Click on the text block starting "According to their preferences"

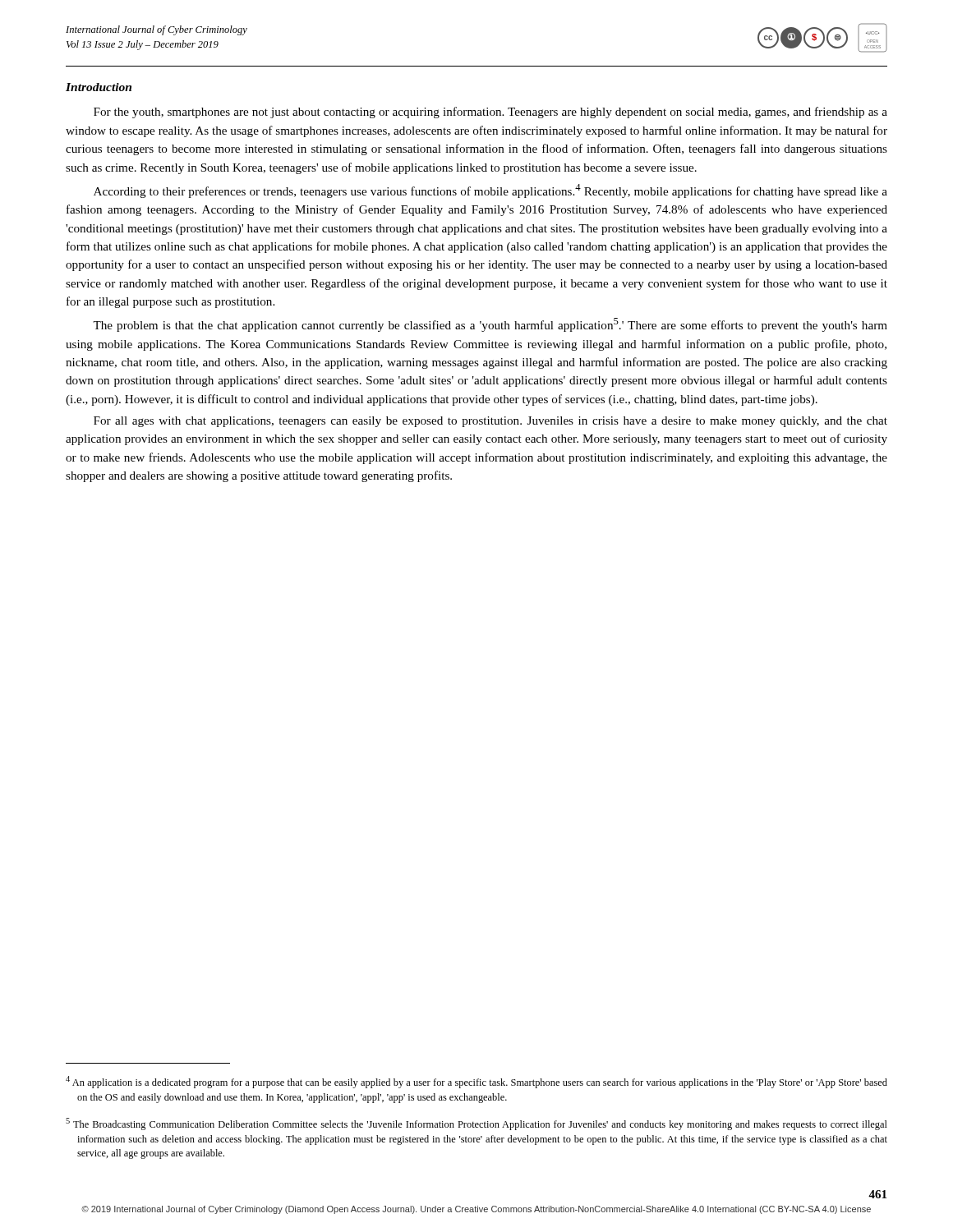476,245
